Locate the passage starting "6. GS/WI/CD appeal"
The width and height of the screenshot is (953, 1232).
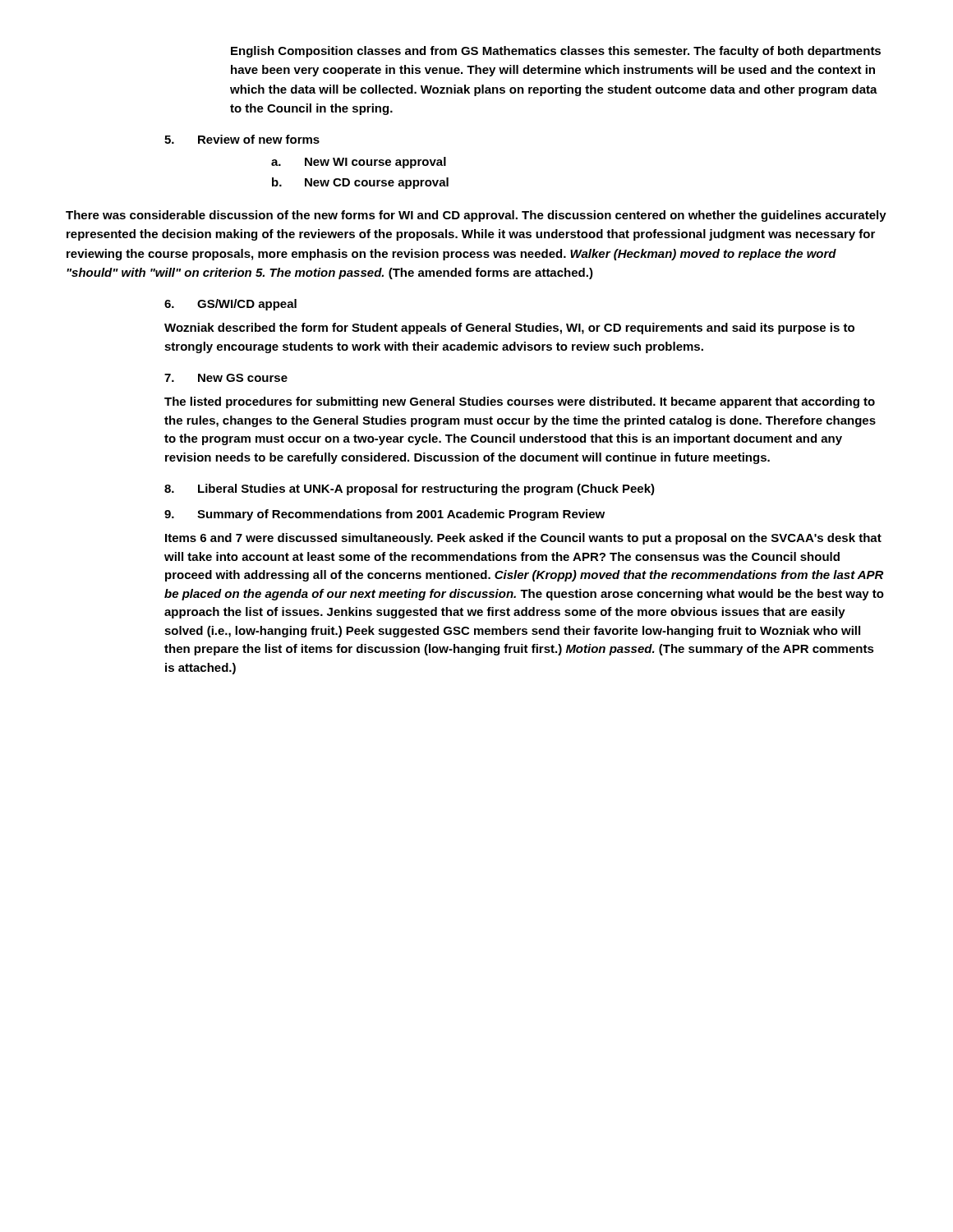(230, 305)
